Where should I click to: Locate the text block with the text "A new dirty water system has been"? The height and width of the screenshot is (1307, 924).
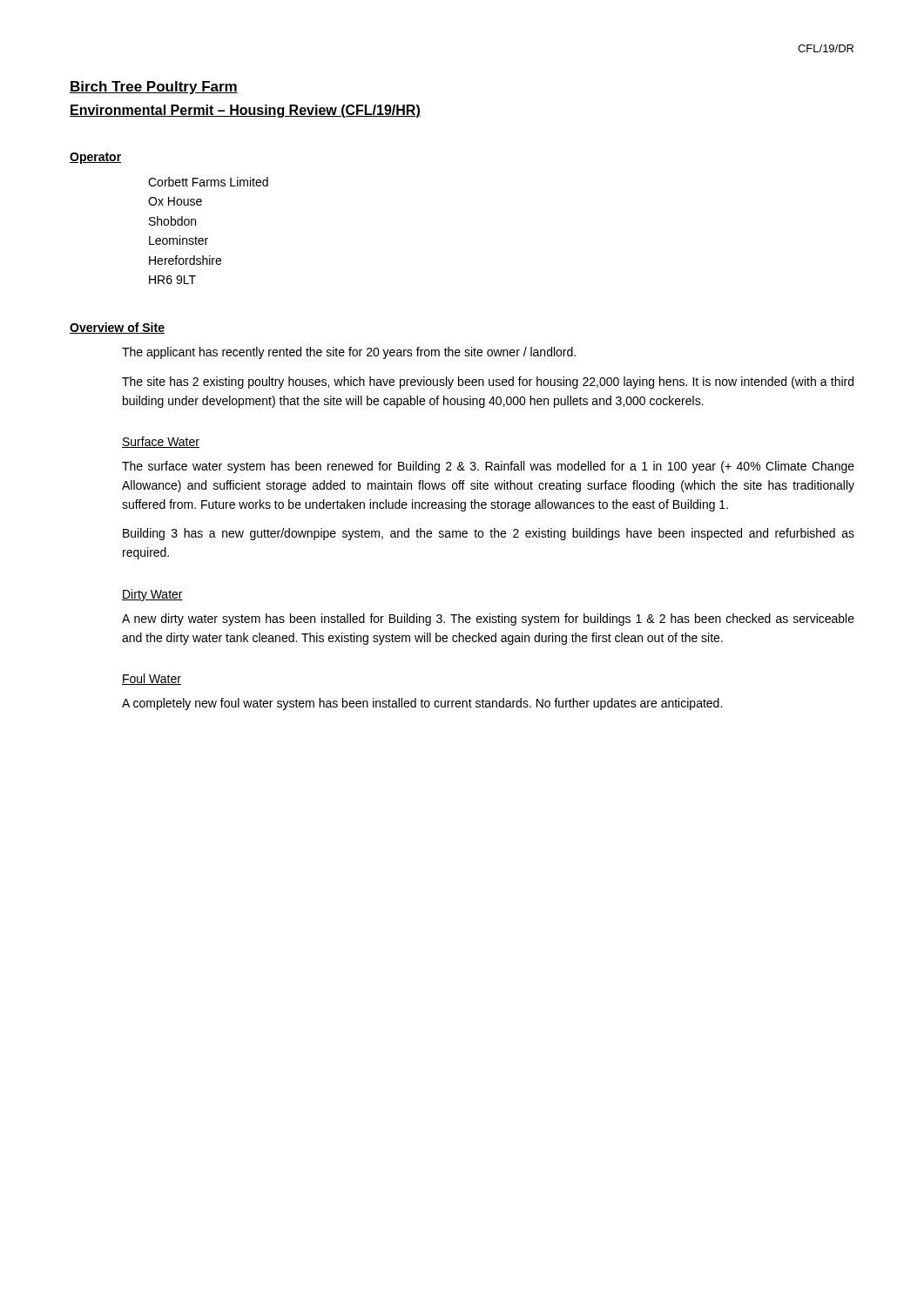point(488,628)
